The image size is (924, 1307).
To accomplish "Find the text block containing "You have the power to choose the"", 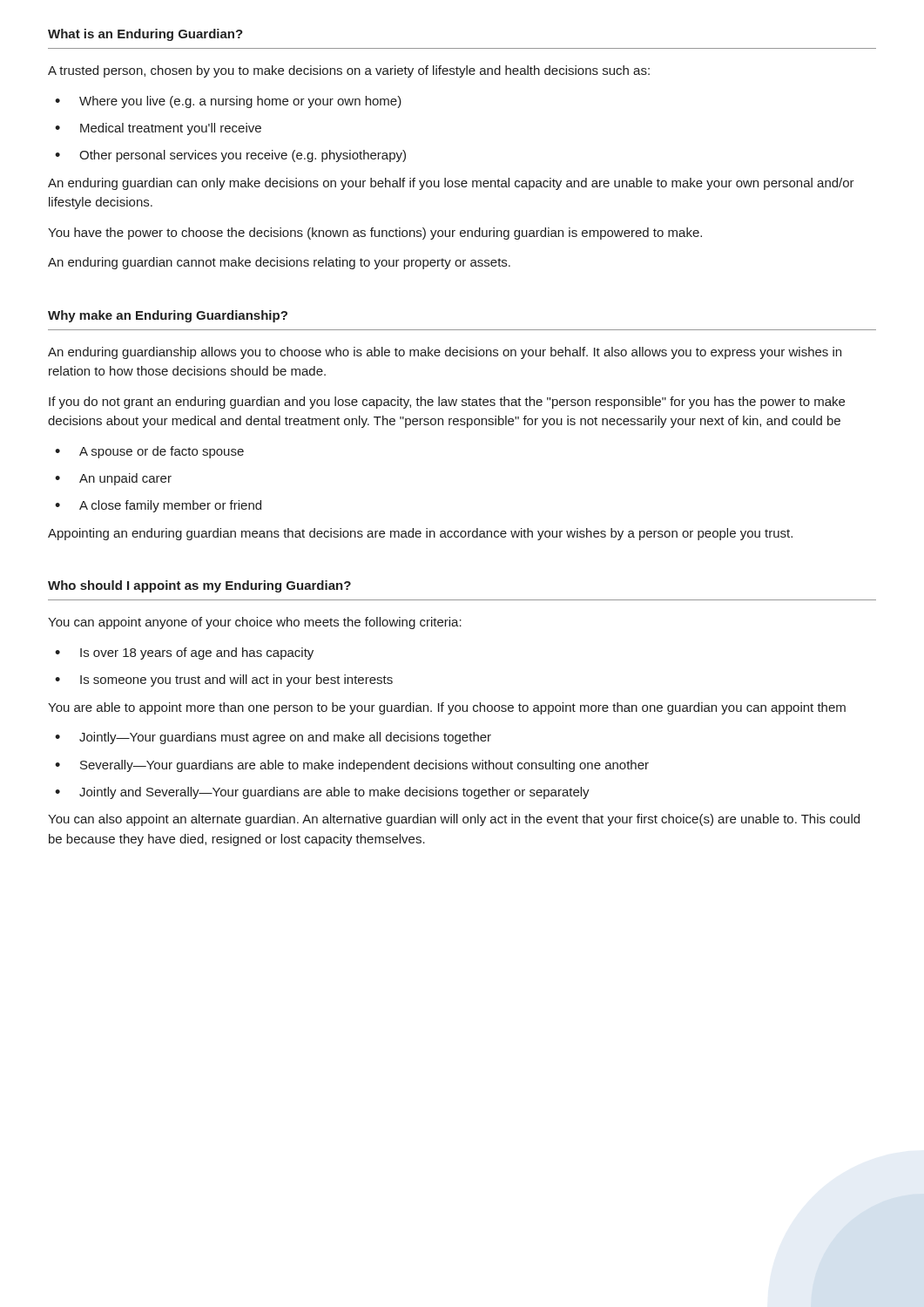I will pos(376,232).
